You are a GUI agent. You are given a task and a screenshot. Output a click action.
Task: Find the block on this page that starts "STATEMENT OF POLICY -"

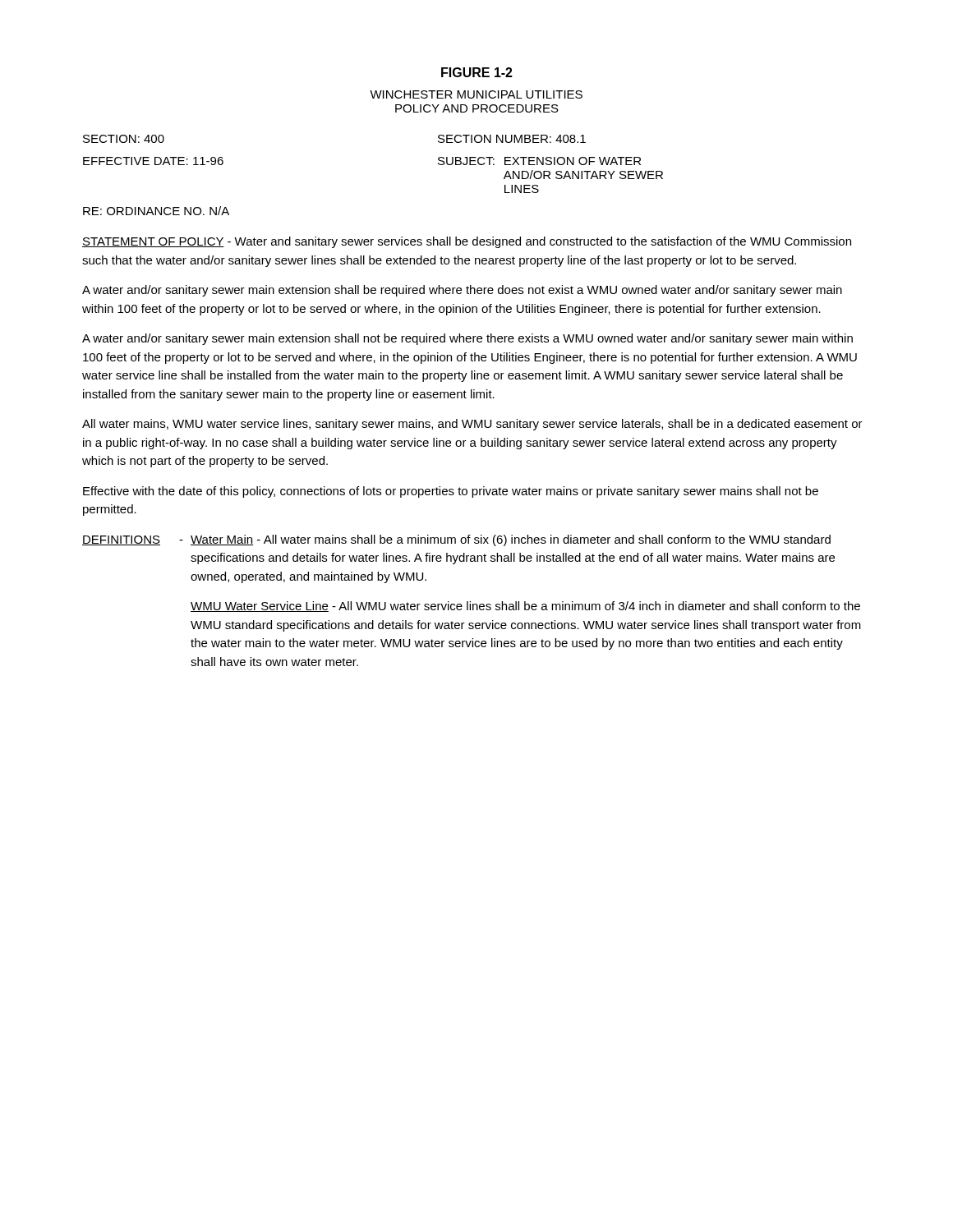point(467,250)
